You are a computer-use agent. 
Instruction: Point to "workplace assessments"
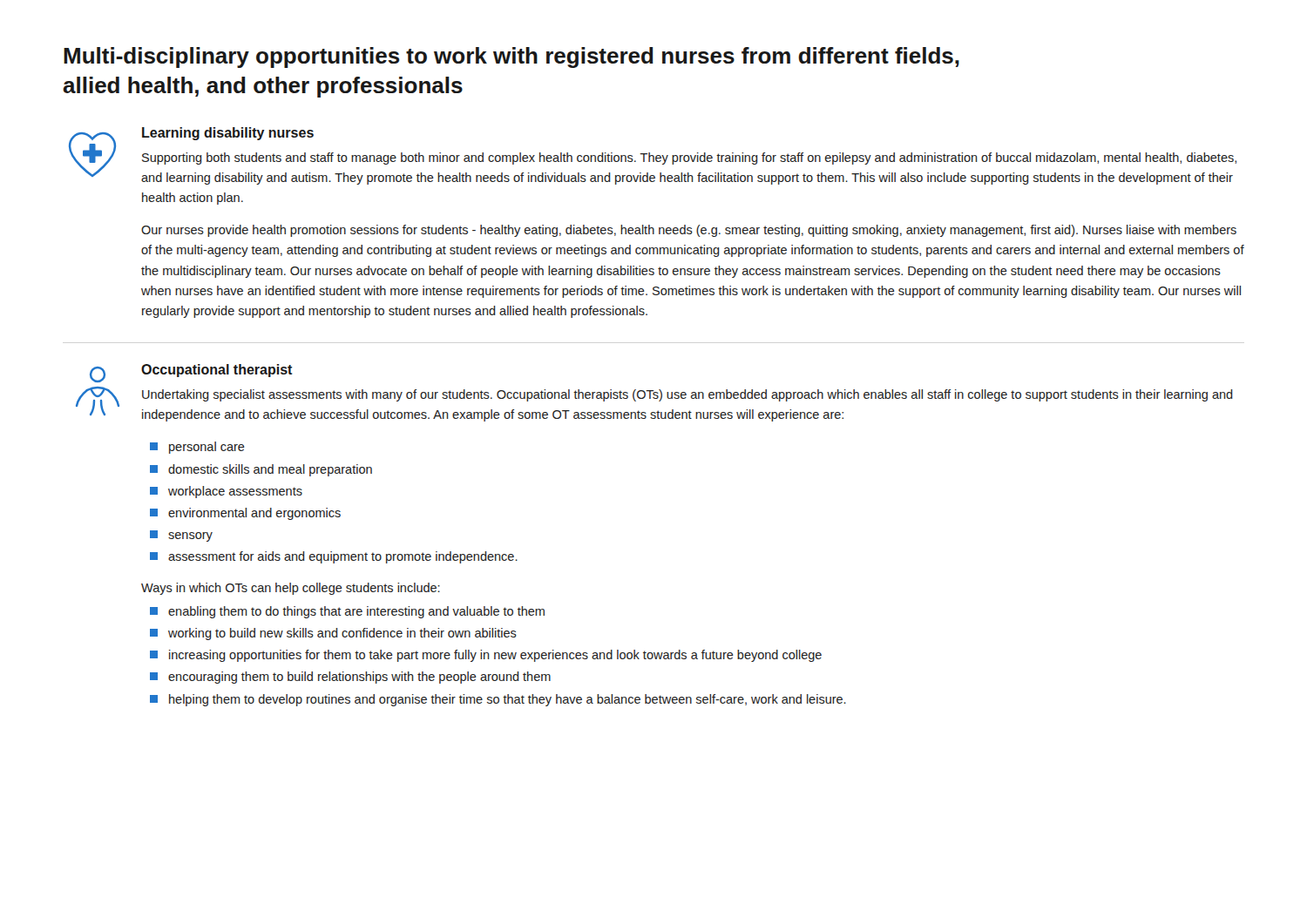[235, 491]
